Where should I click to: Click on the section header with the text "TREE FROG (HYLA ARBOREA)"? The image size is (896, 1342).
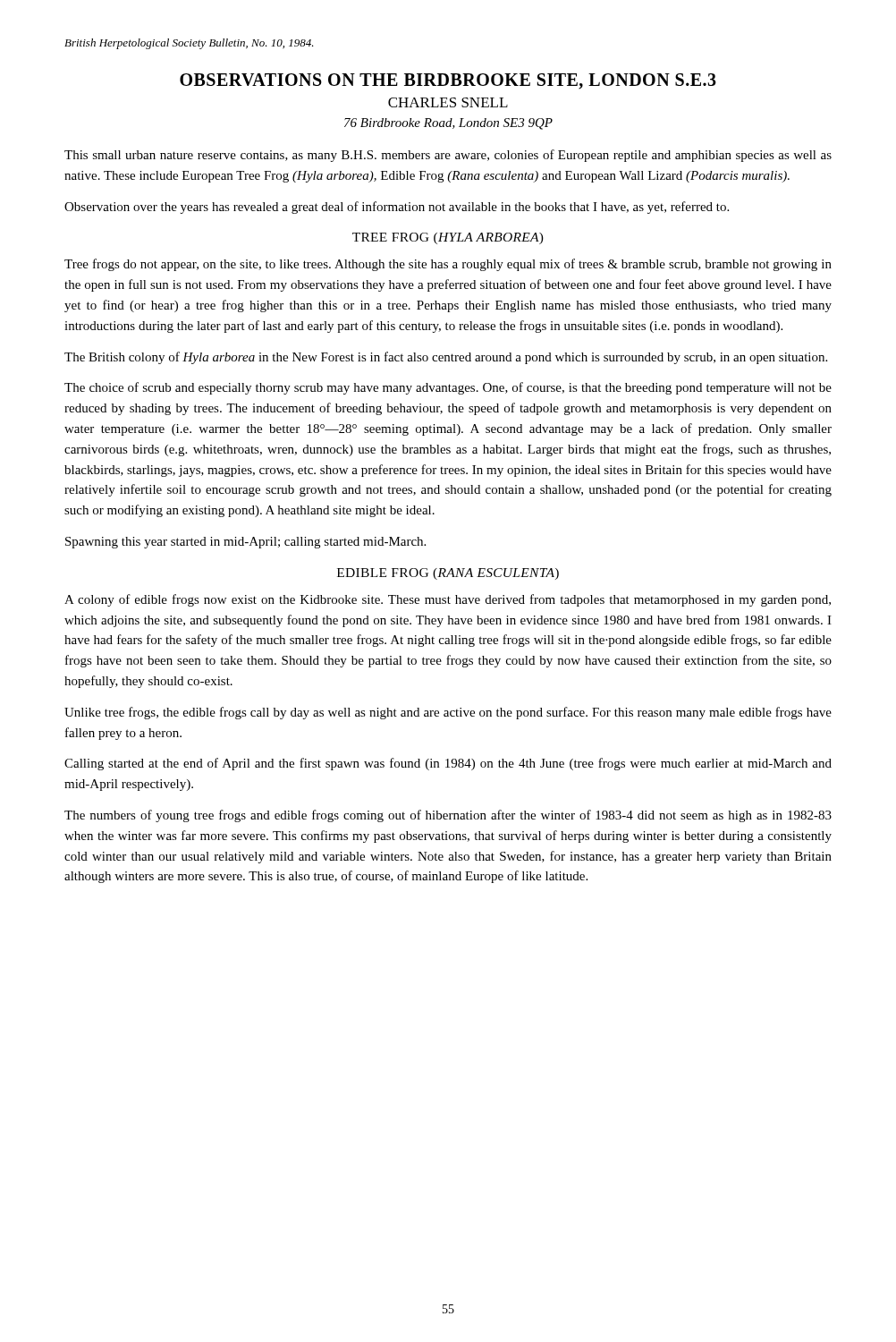click(x=448, y=237)
